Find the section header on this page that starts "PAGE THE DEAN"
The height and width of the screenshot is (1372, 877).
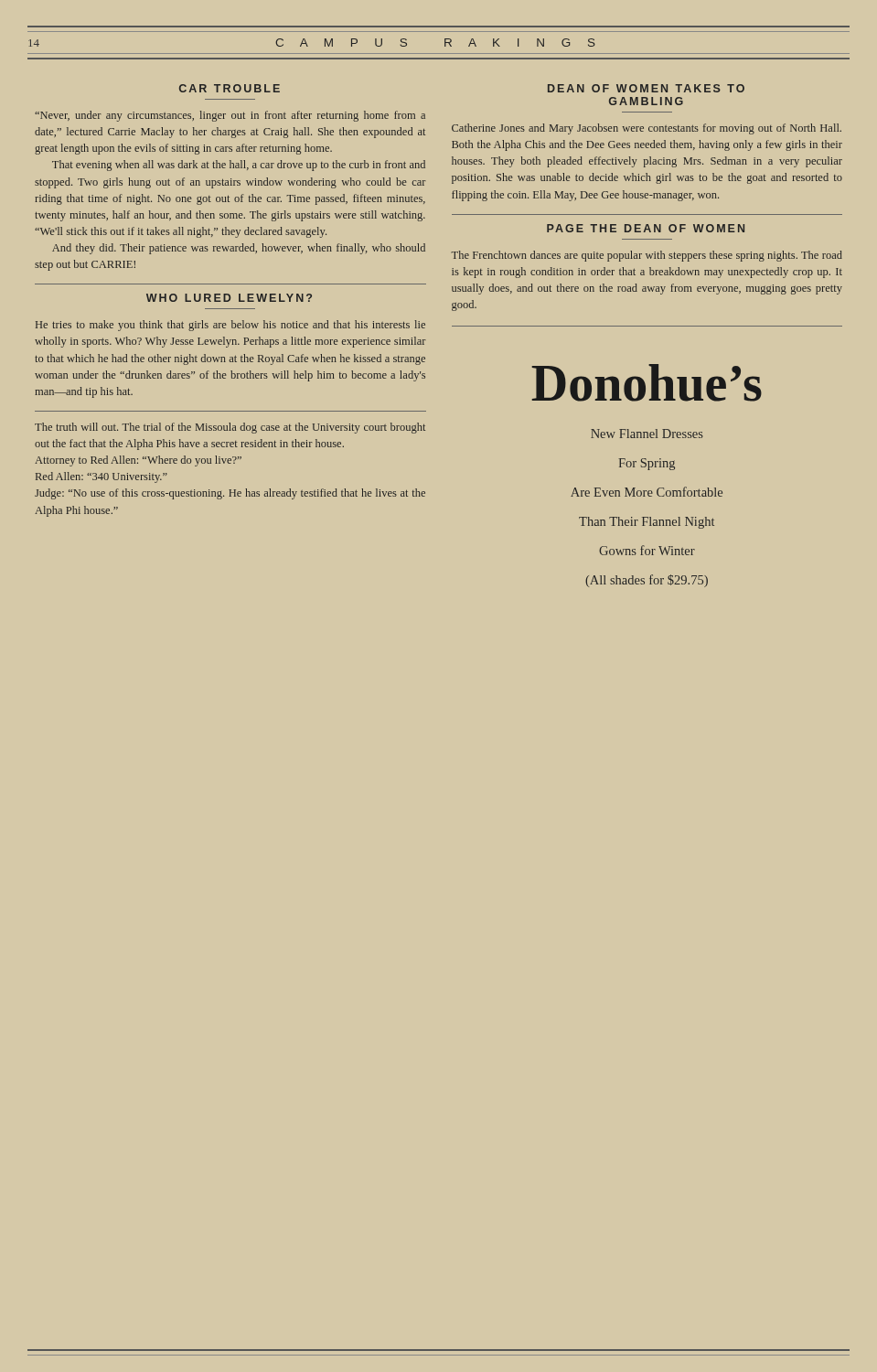coord(647,228)
